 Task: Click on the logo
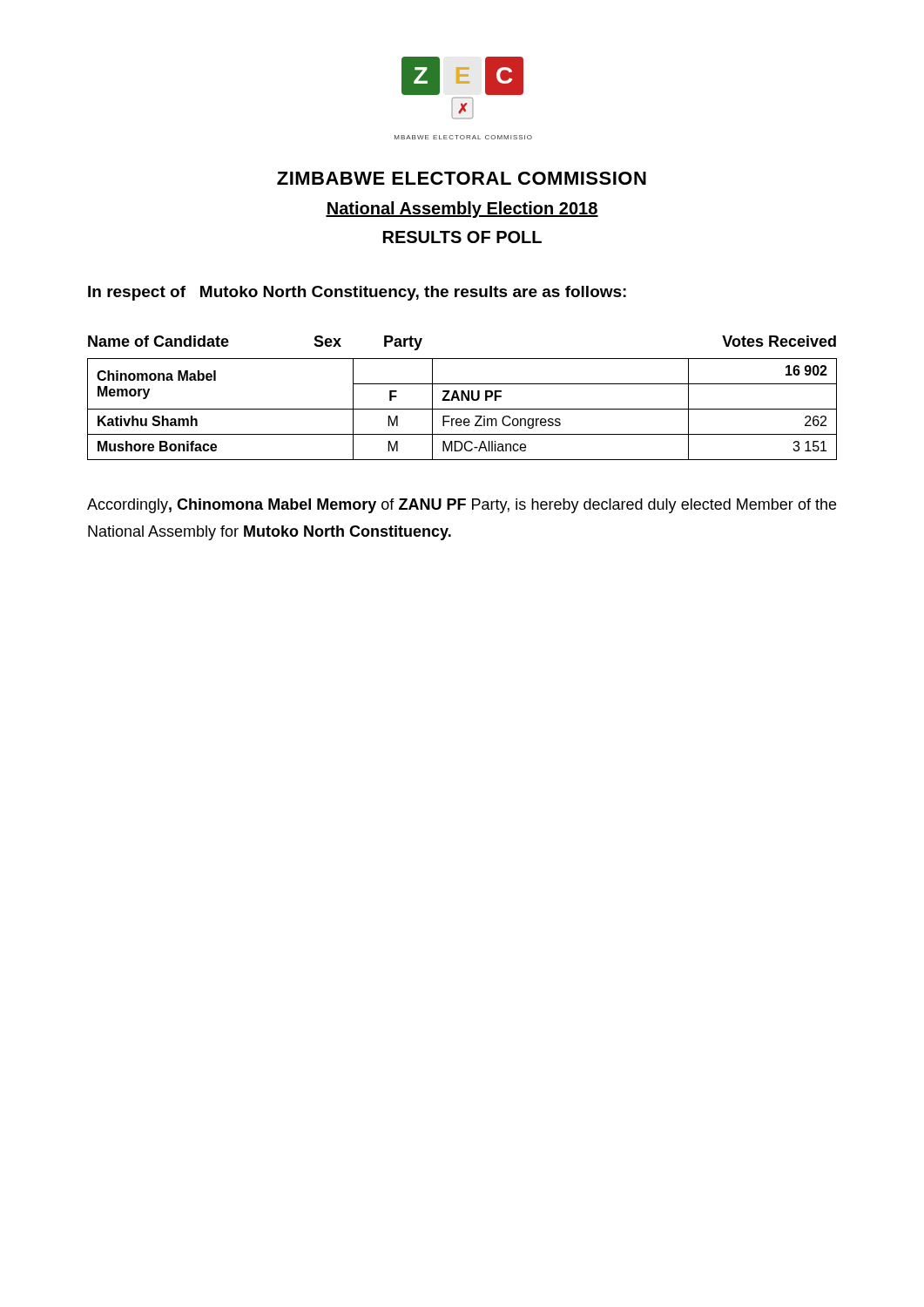tap(462, 102)
